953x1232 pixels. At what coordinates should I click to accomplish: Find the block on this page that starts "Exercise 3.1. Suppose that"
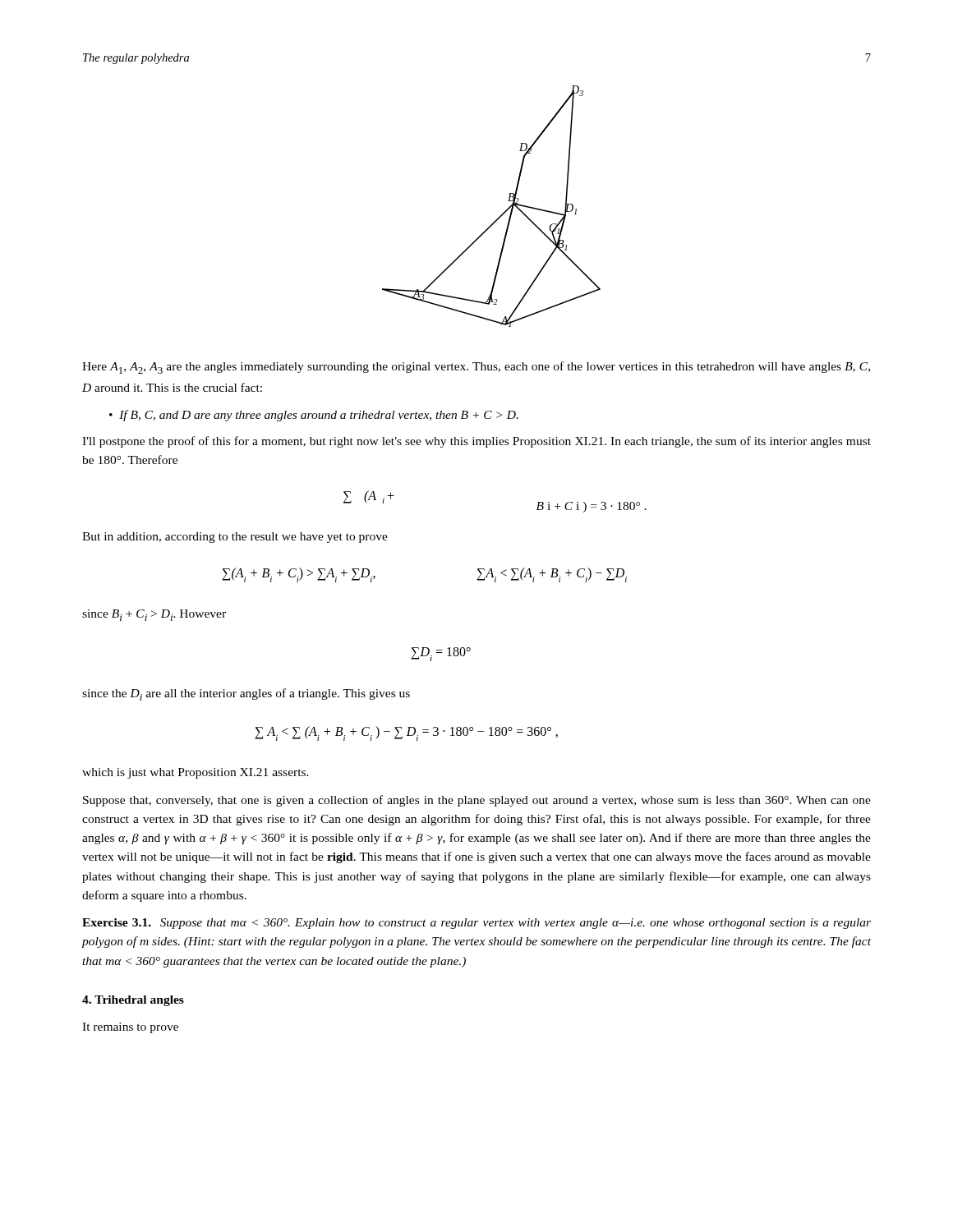tap(476, 941)
